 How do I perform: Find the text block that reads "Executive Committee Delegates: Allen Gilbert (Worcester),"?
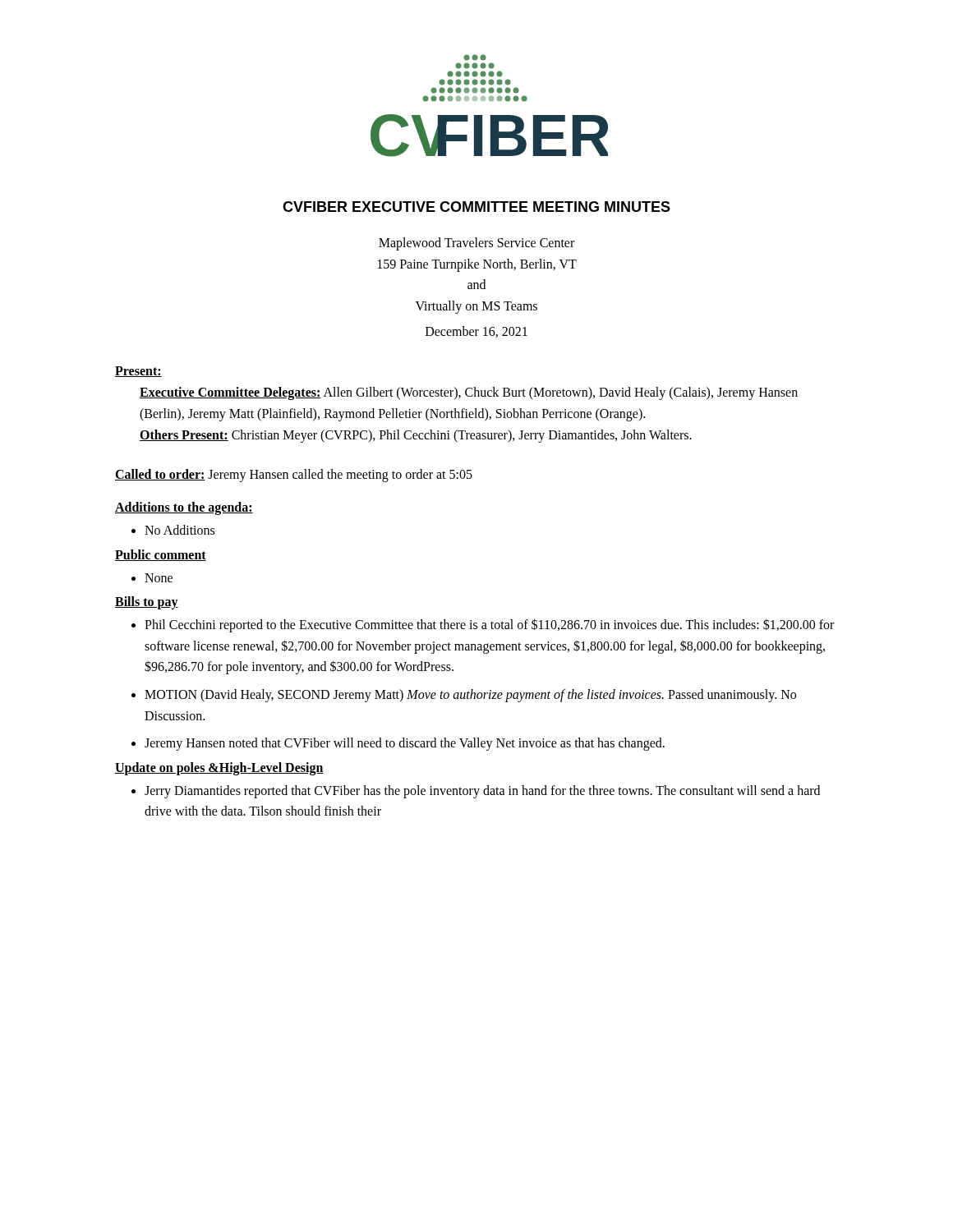(x=469, y=414)
